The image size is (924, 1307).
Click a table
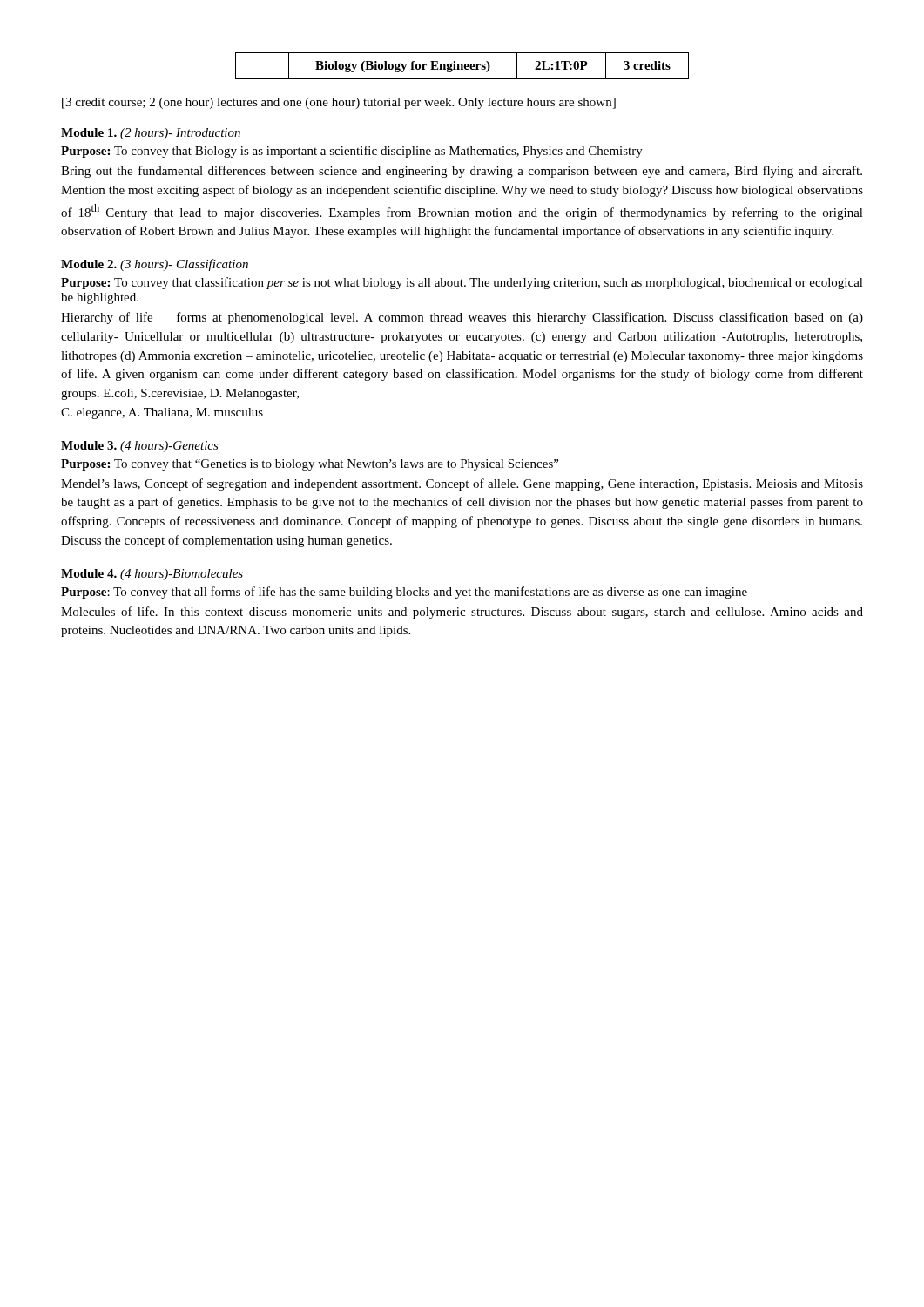pos(462,66)
